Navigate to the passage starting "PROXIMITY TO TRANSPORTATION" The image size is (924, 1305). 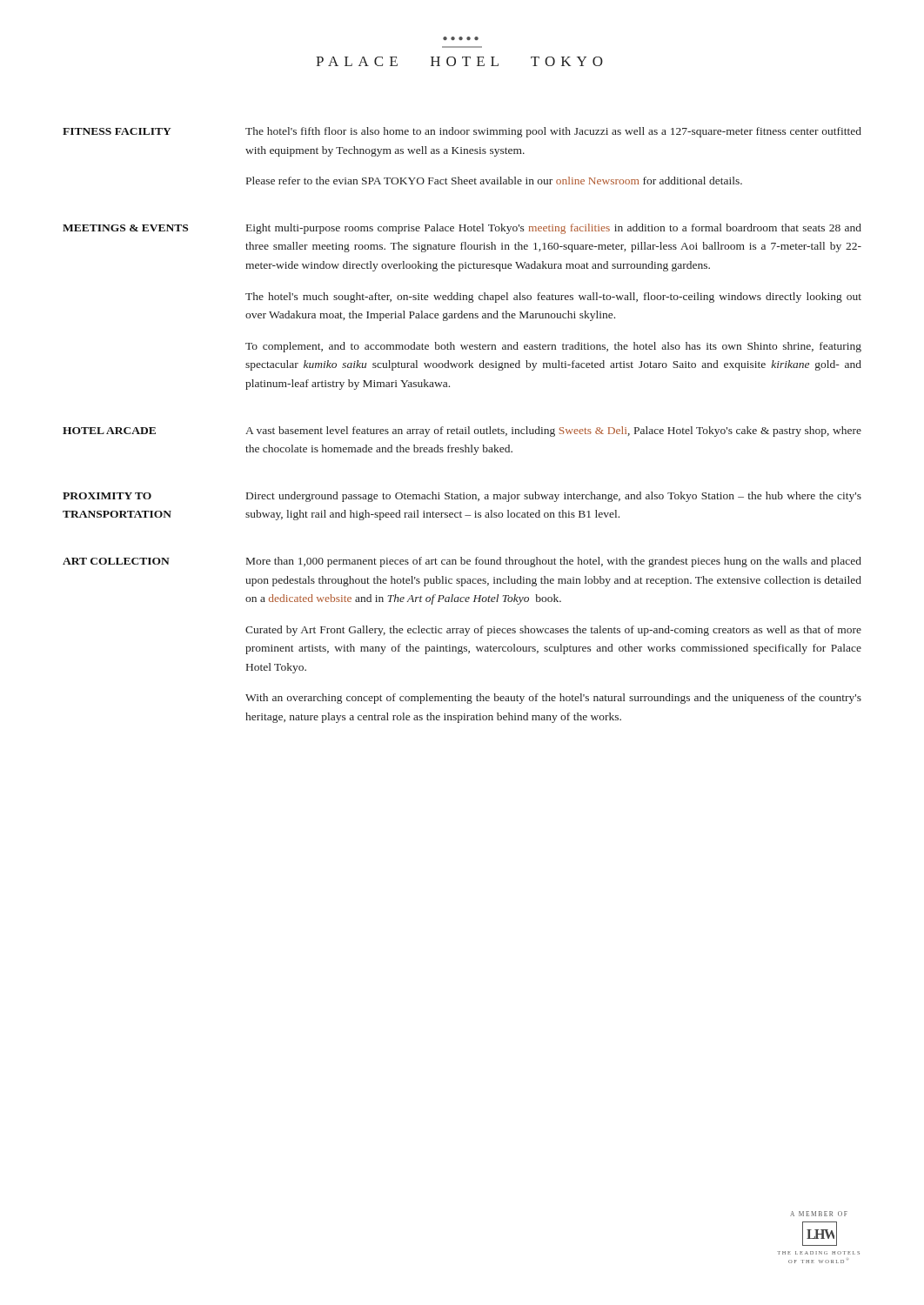coord(117,504)
